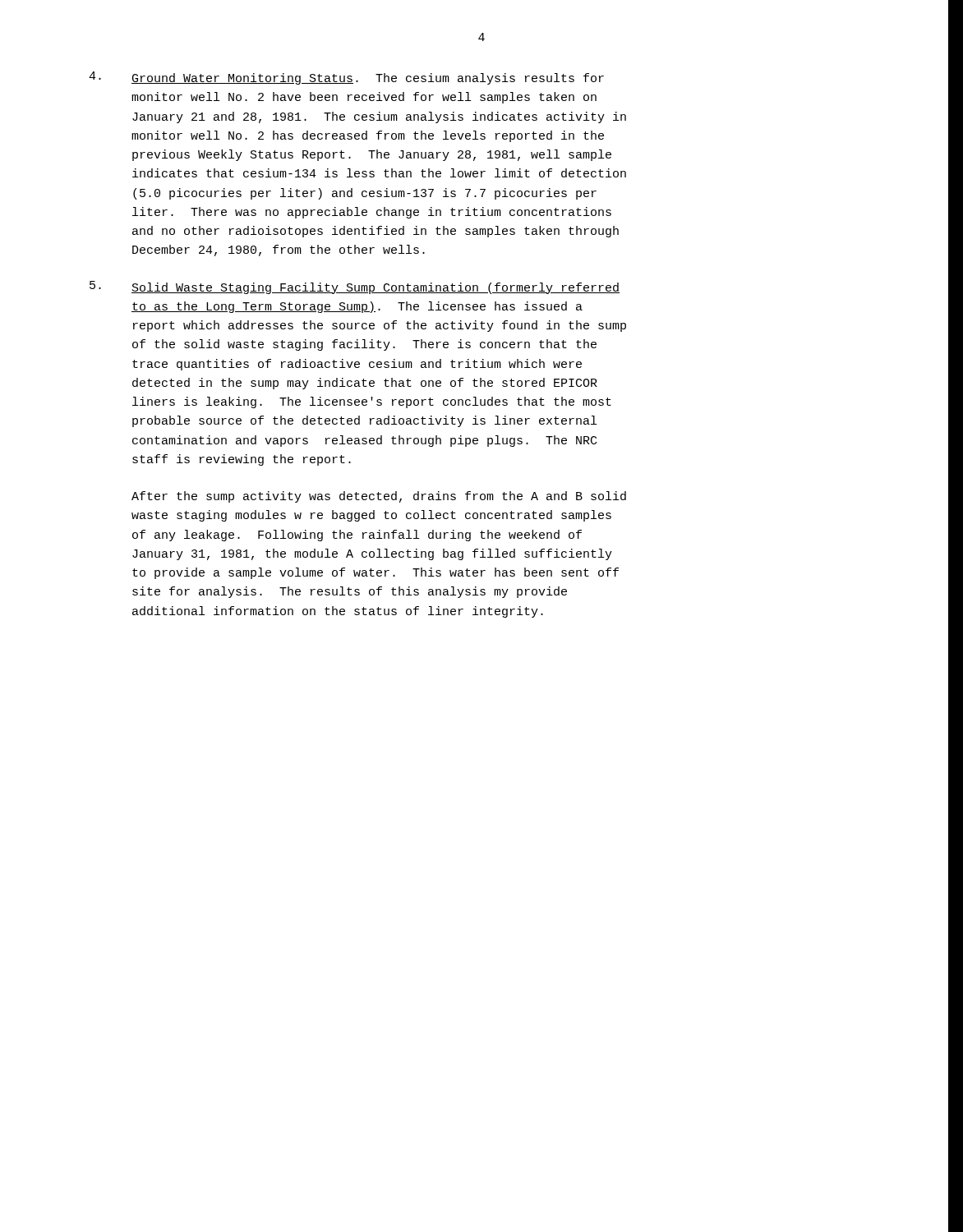Locate the list item with the text "5. Solid Waste Staging Facility Sump Contamination (formerly"
This screenshot has width=963, height=1232.
tap(485, 374)
